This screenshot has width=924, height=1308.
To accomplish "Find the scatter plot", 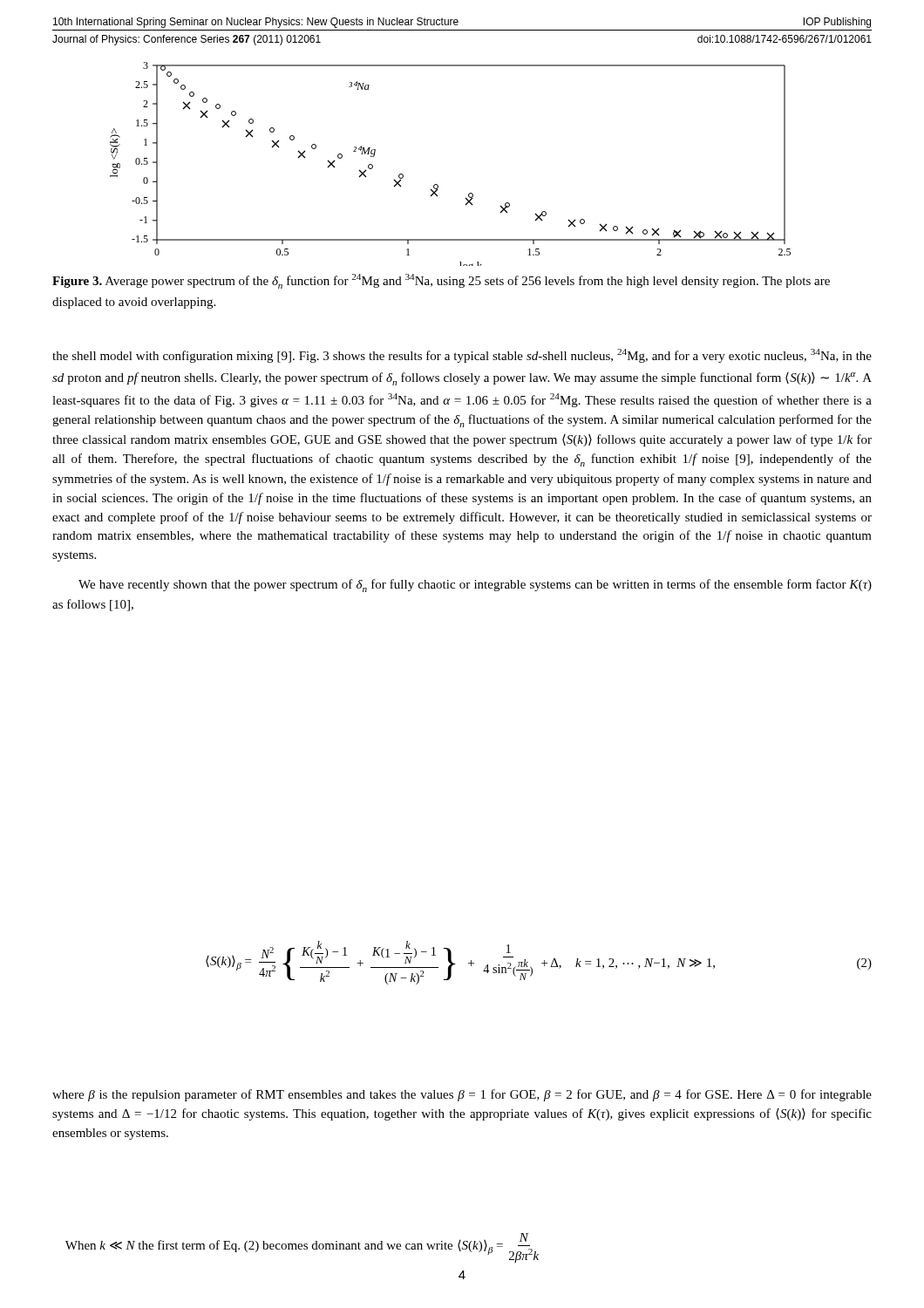I will tap(462, 163).
